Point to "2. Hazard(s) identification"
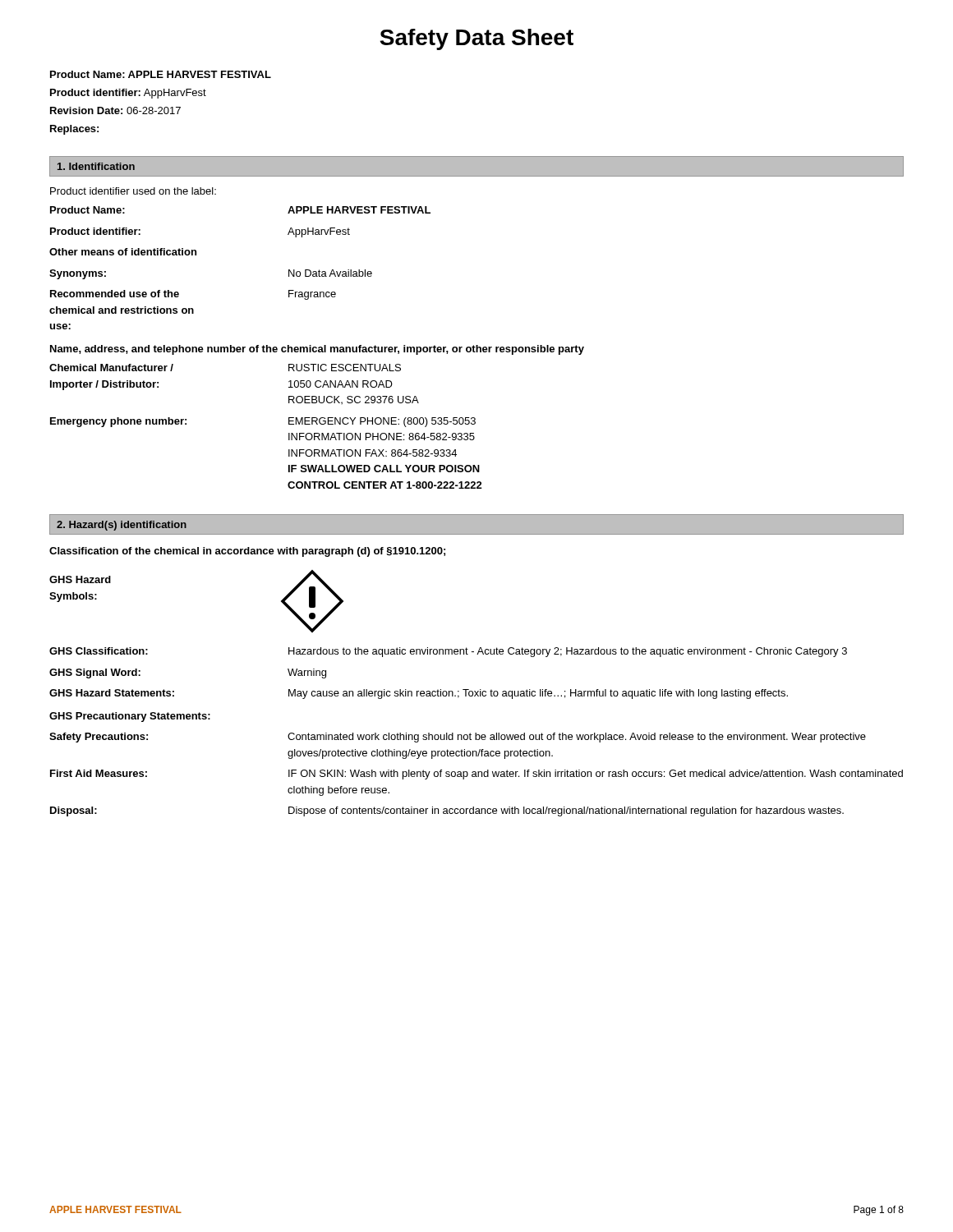 [122, 525]
